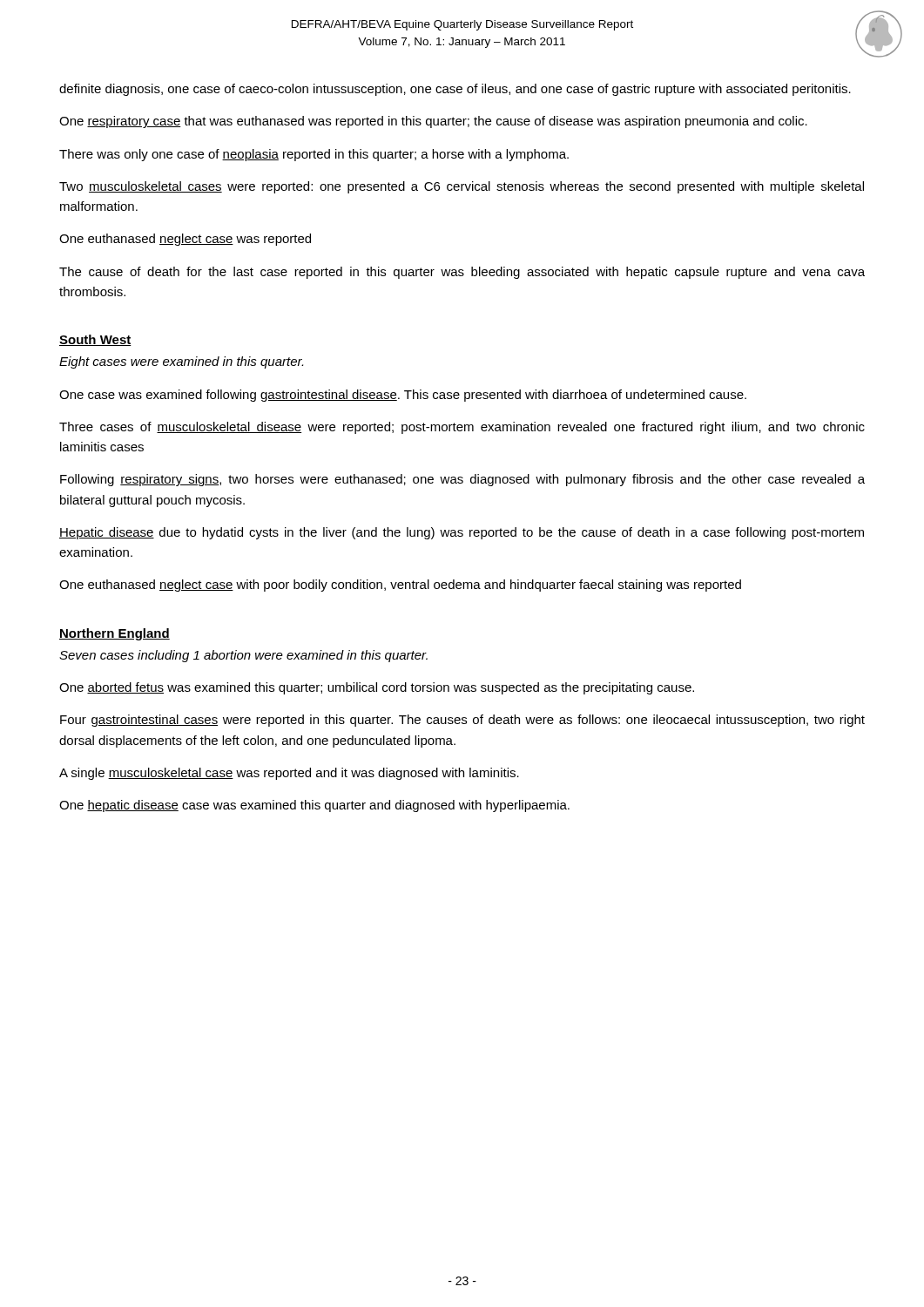The image size is (924, 1307).
Task: Locate the text block that says "Three cases of musculoskeletal"
Action: pyautogui.click(x=462, y=436)
